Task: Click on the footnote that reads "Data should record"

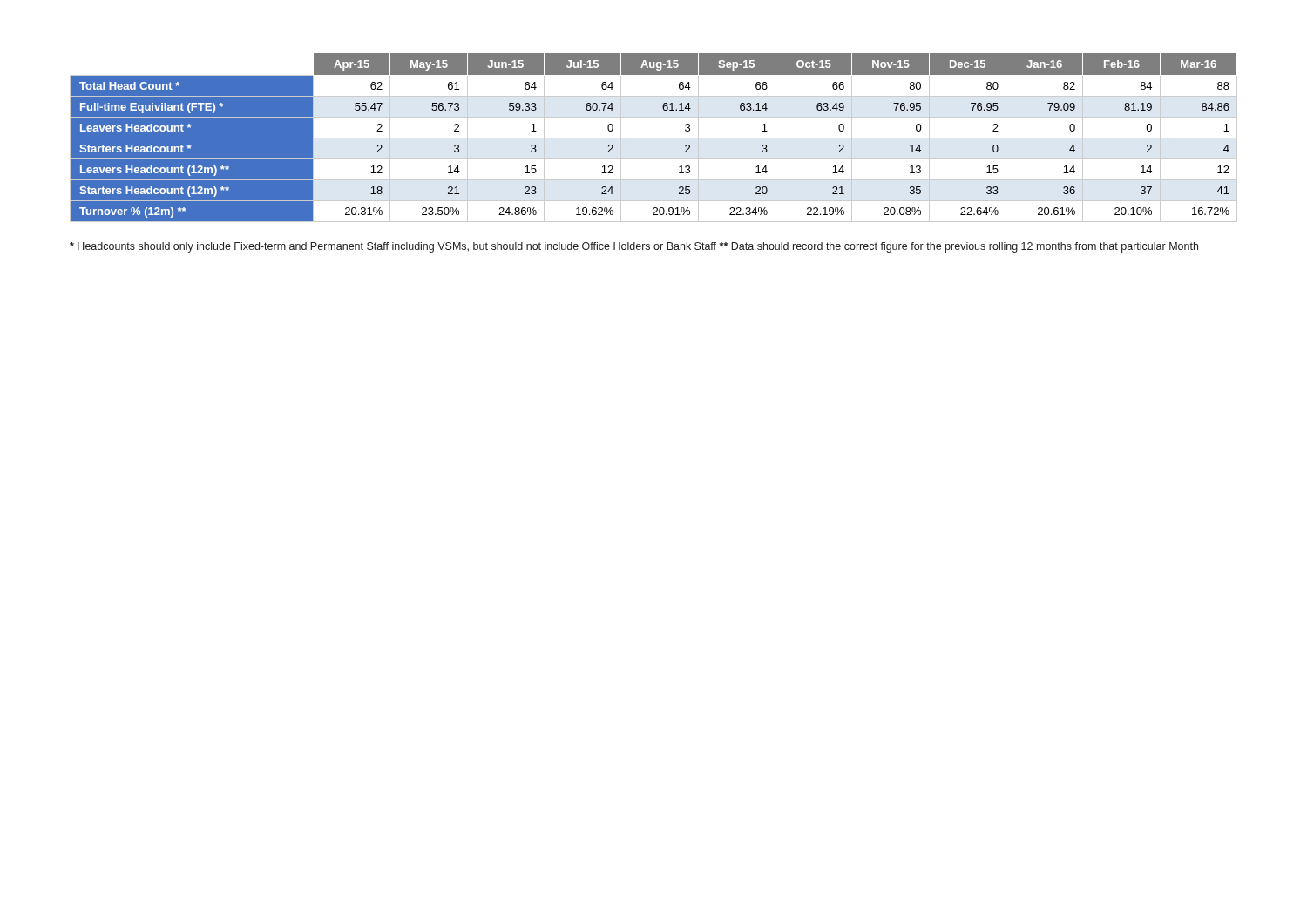Action: click(x=959, y=247)
